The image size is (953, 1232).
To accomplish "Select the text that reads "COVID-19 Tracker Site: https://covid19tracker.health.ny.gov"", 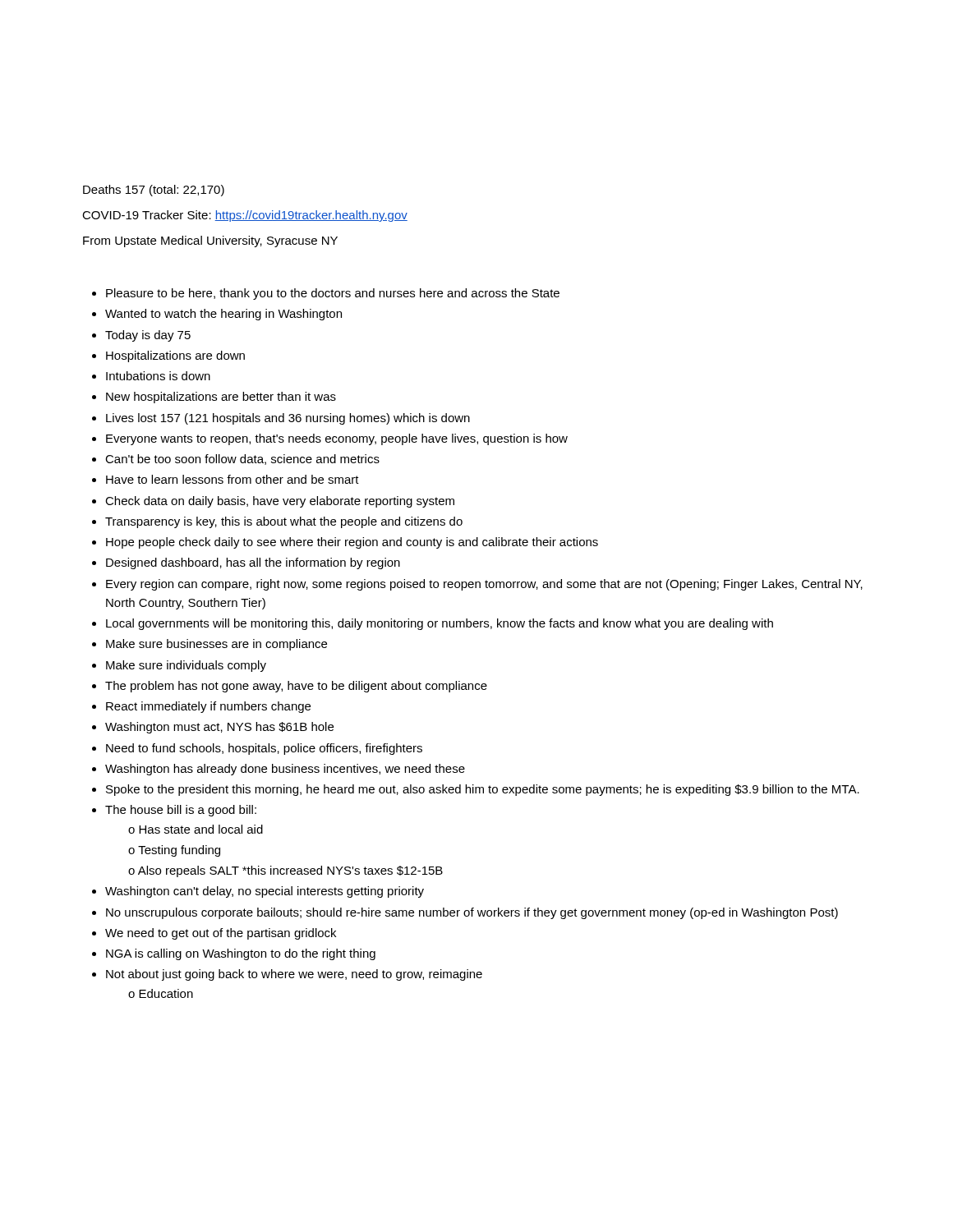I will pos(245,215).
